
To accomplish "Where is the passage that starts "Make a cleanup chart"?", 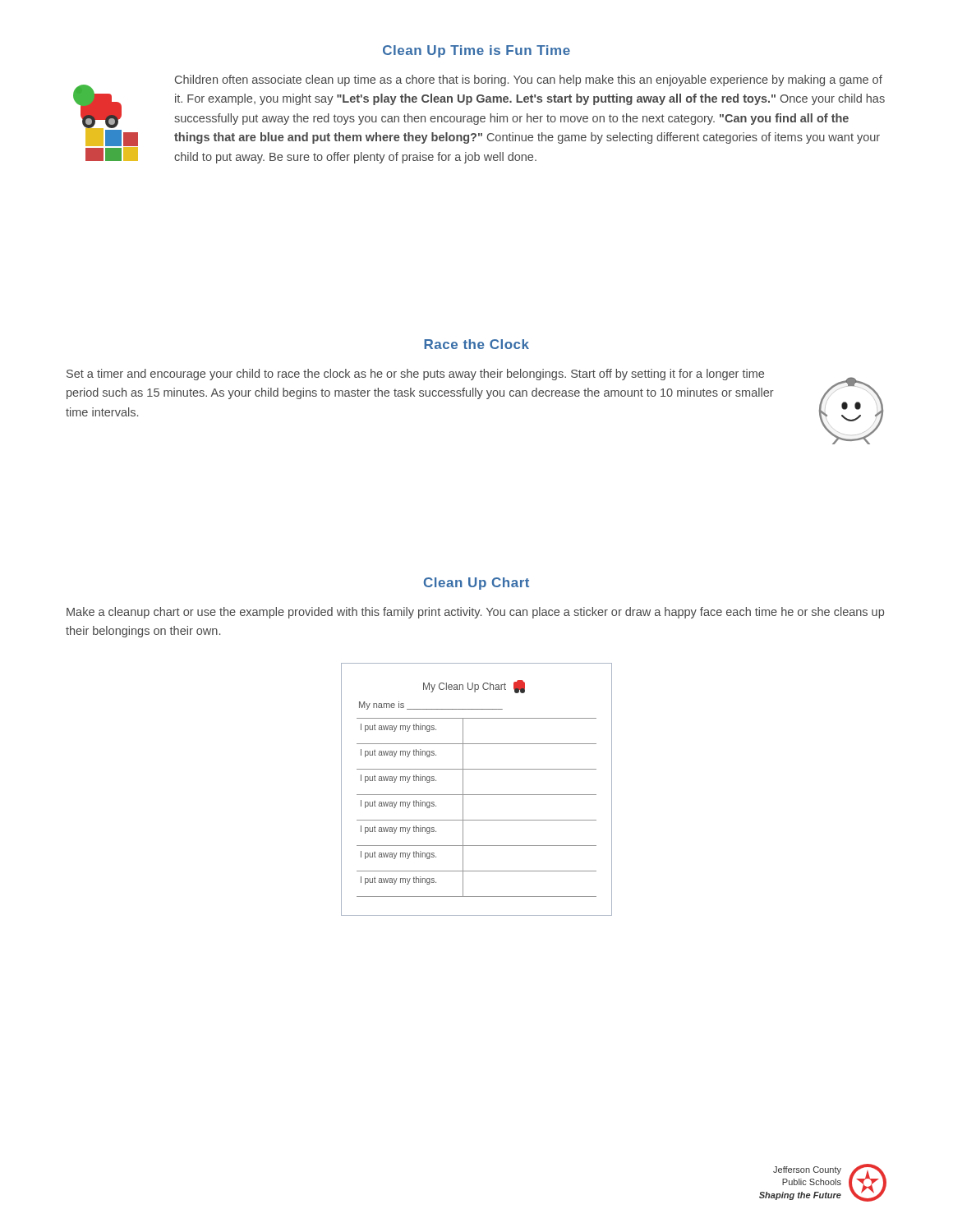I will pyautogui.click(x=475, y=622).
